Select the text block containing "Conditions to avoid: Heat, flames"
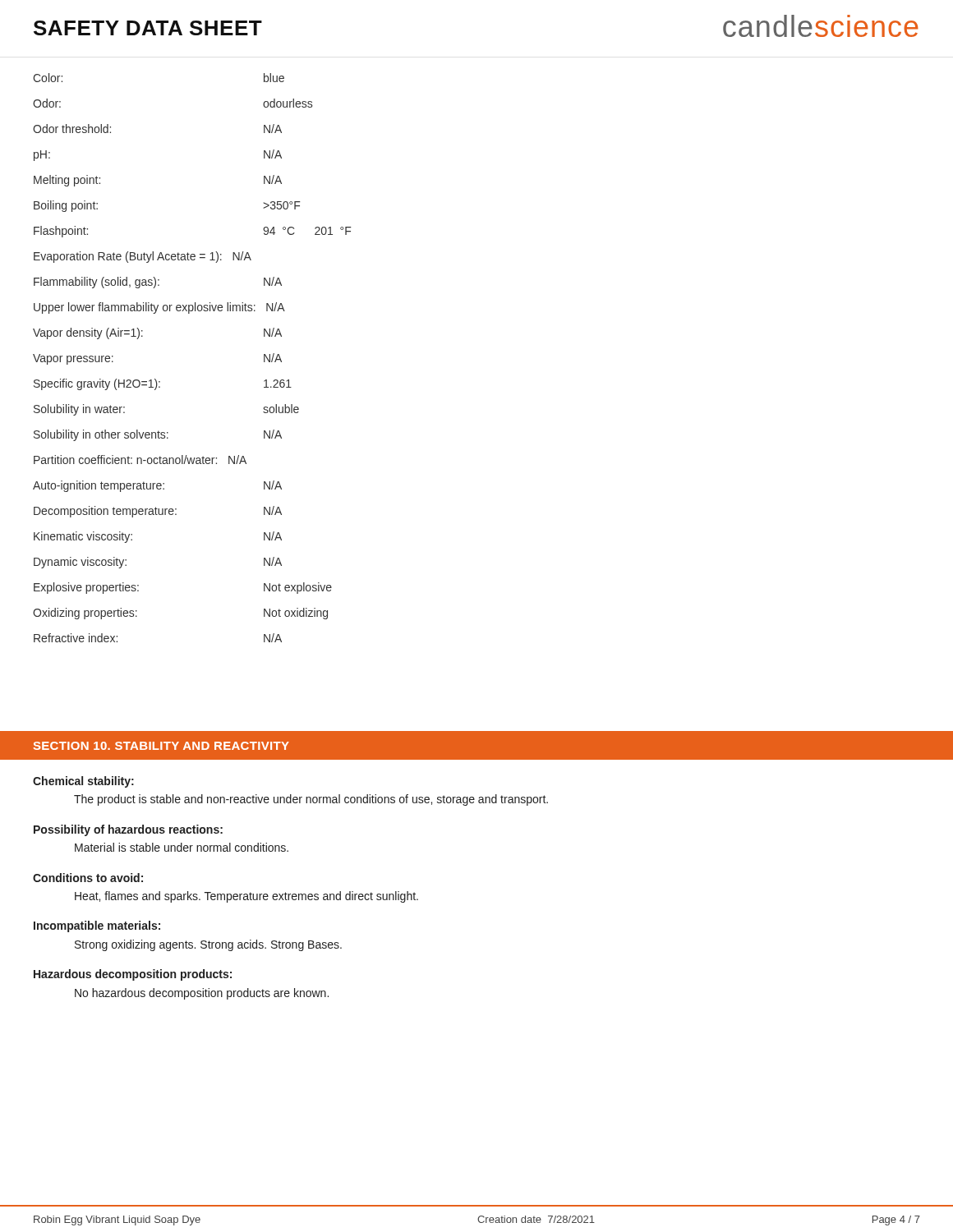This screenshot has height=1232, width=953. 88,878
